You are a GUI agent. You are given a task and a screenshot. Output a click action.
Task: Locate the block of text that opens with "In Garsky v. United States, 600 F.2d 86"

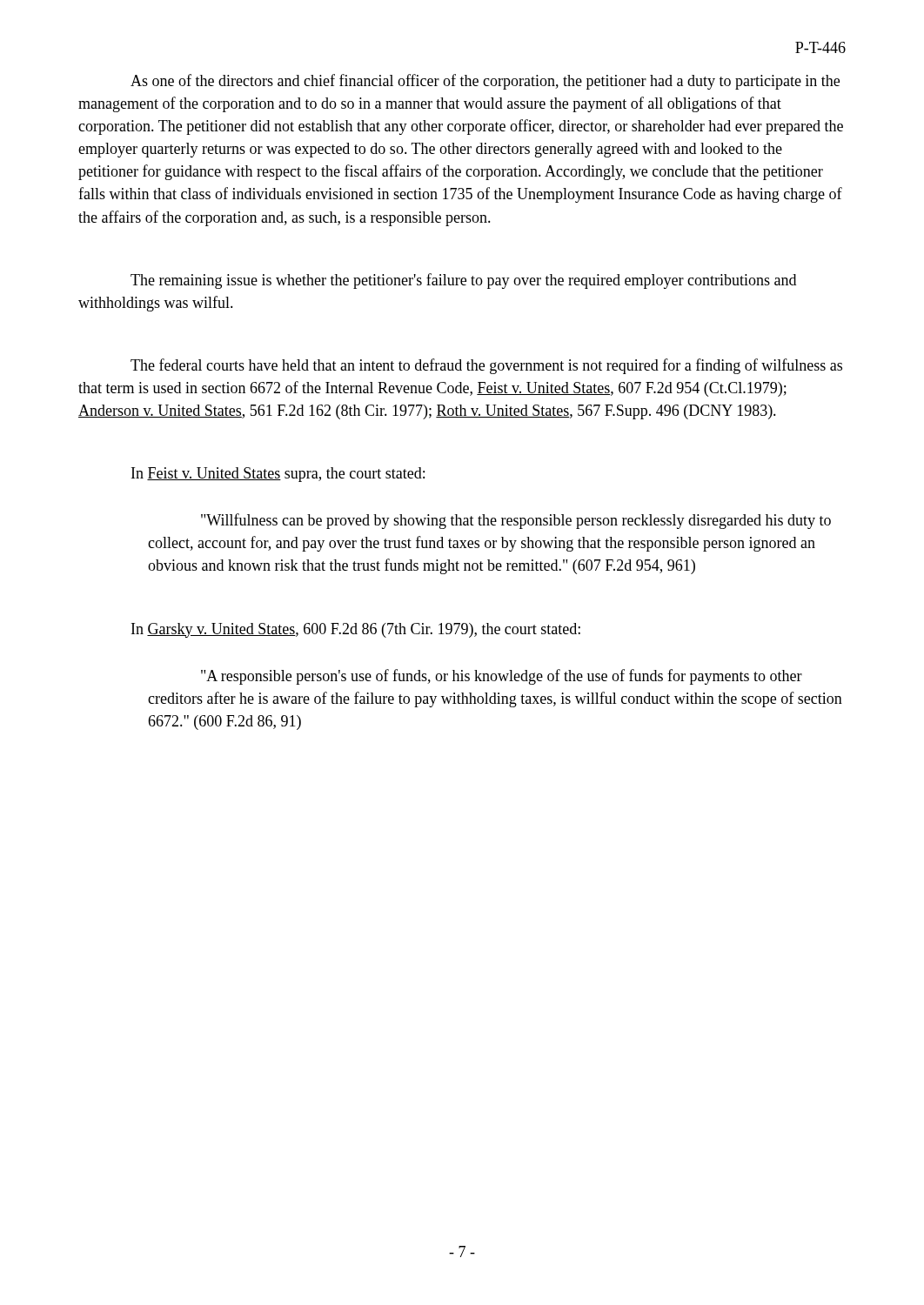tap(356, 629)
